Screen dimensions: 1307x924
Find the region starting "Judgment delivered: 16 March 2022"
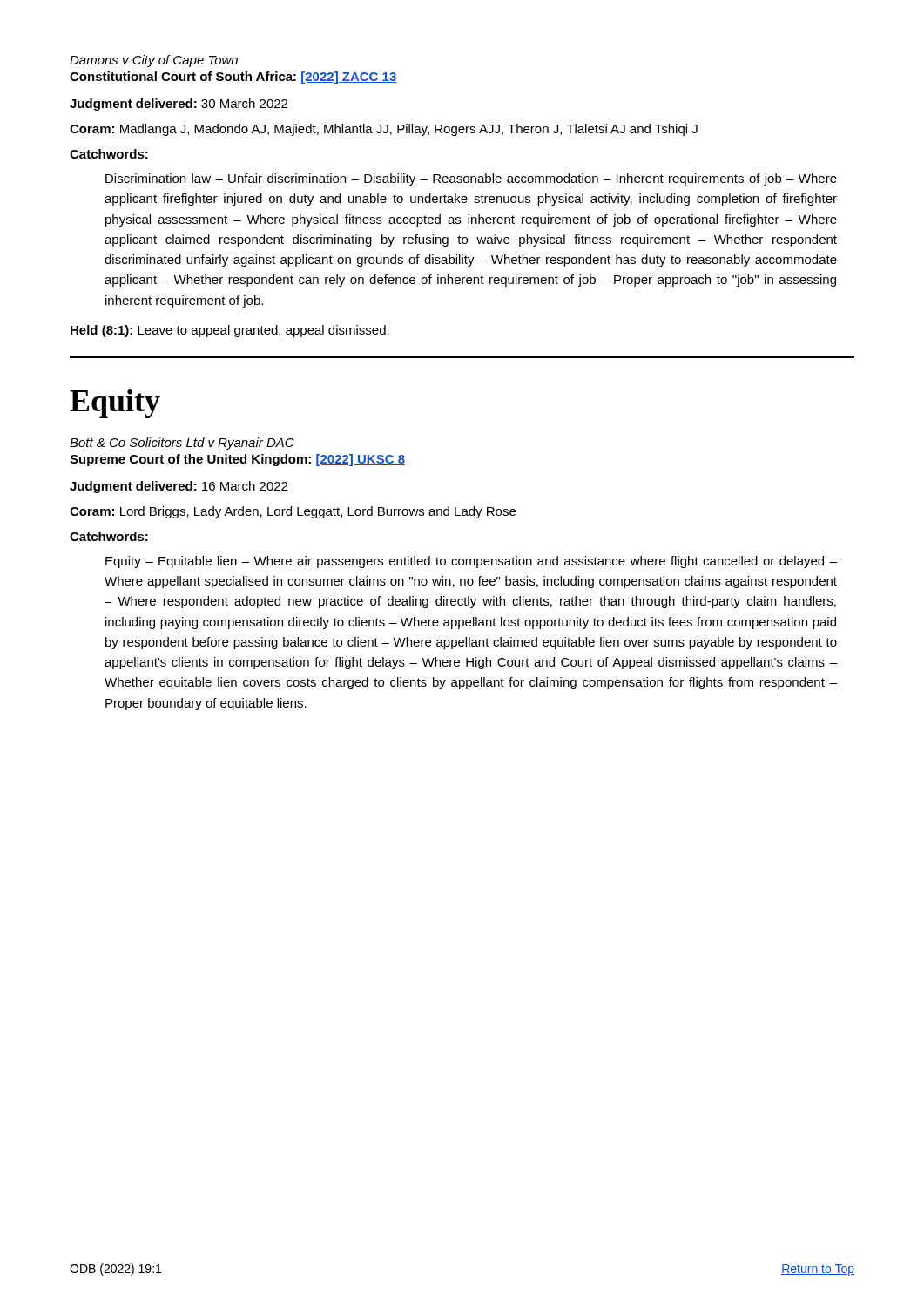click(x=179, y=486)
